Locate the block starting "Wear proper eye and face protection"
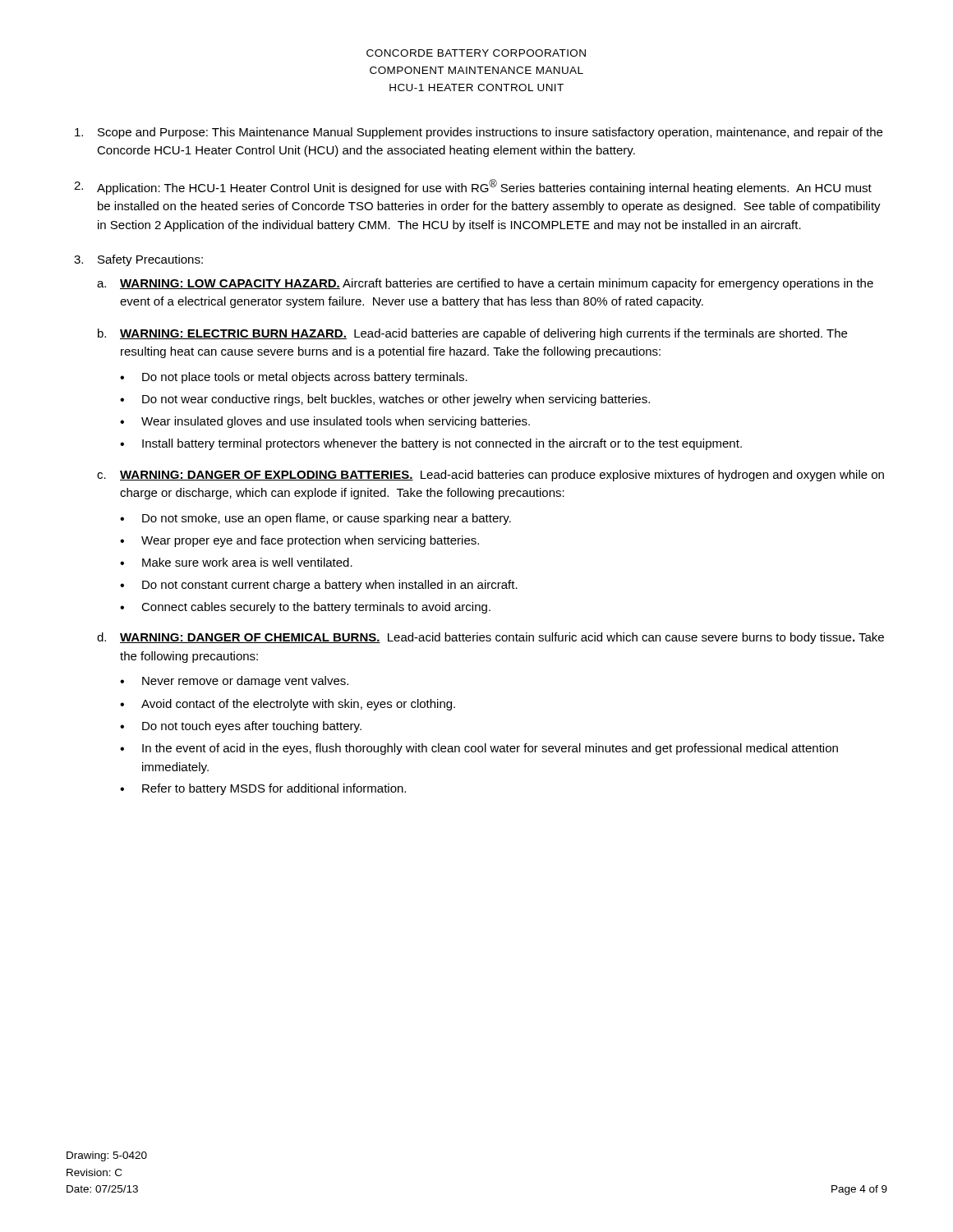 click(x=311, y=540)
